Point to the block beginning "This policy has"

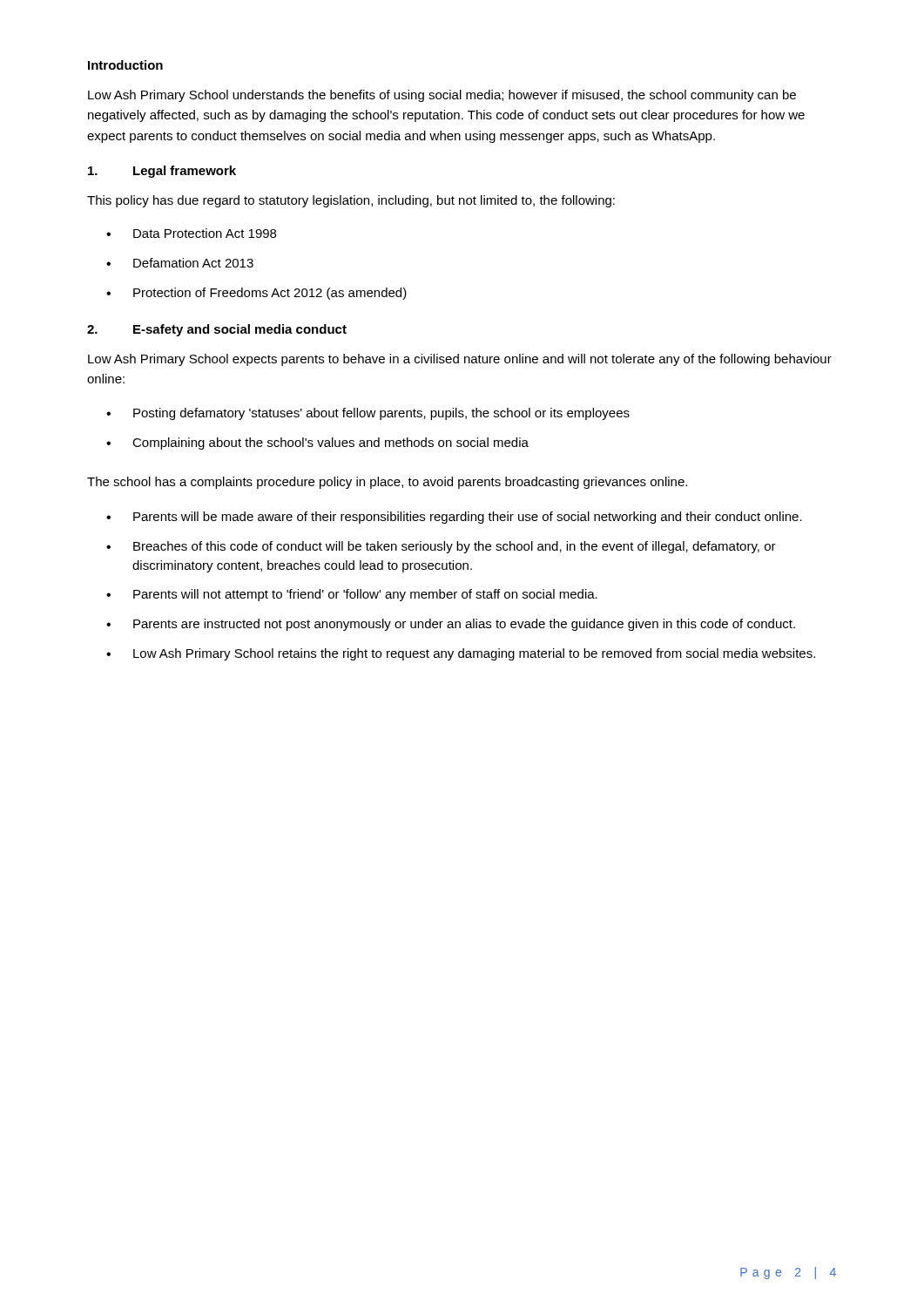tap(351, 200)
